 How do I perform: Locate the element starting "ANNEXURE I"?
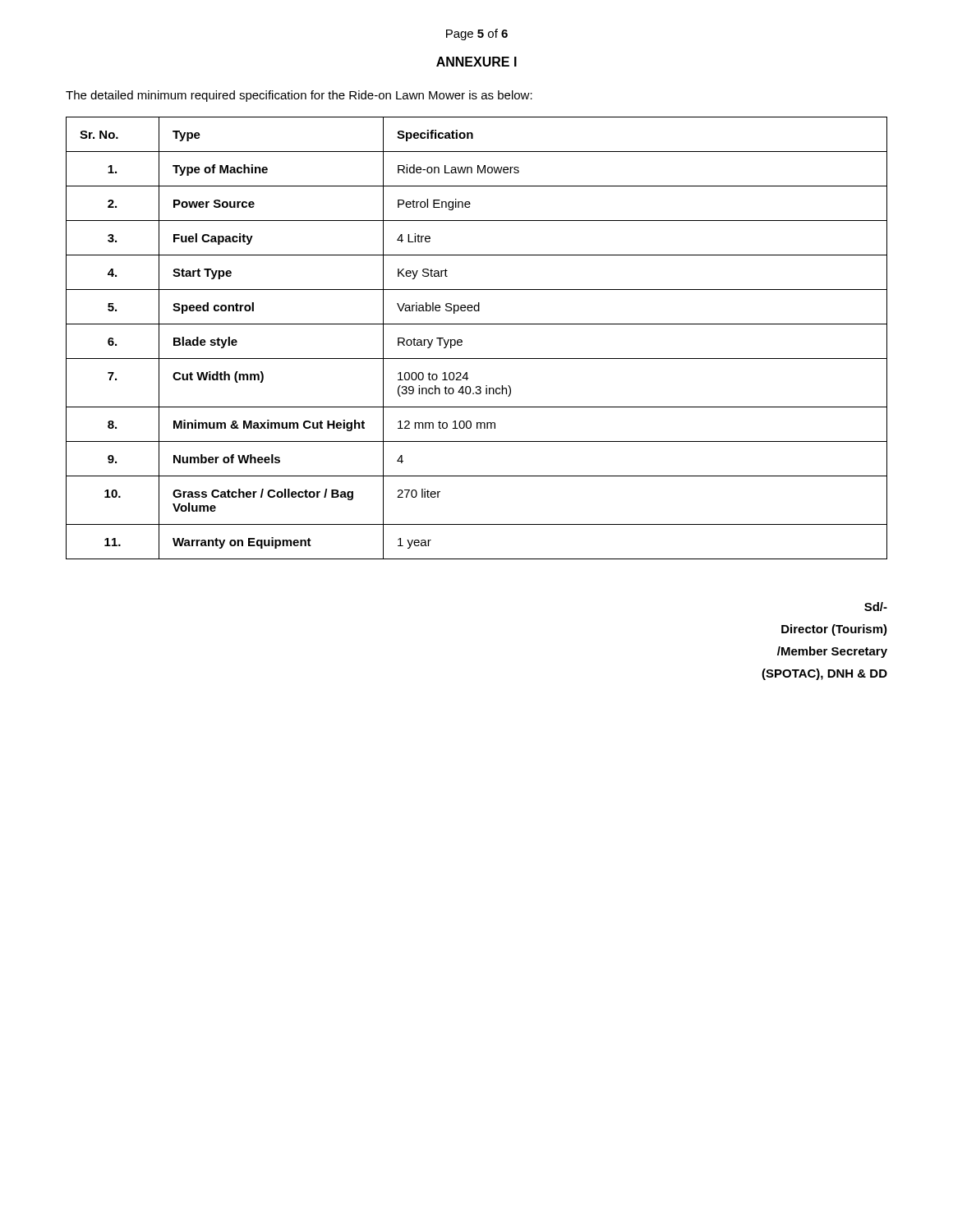click(476, 62)
